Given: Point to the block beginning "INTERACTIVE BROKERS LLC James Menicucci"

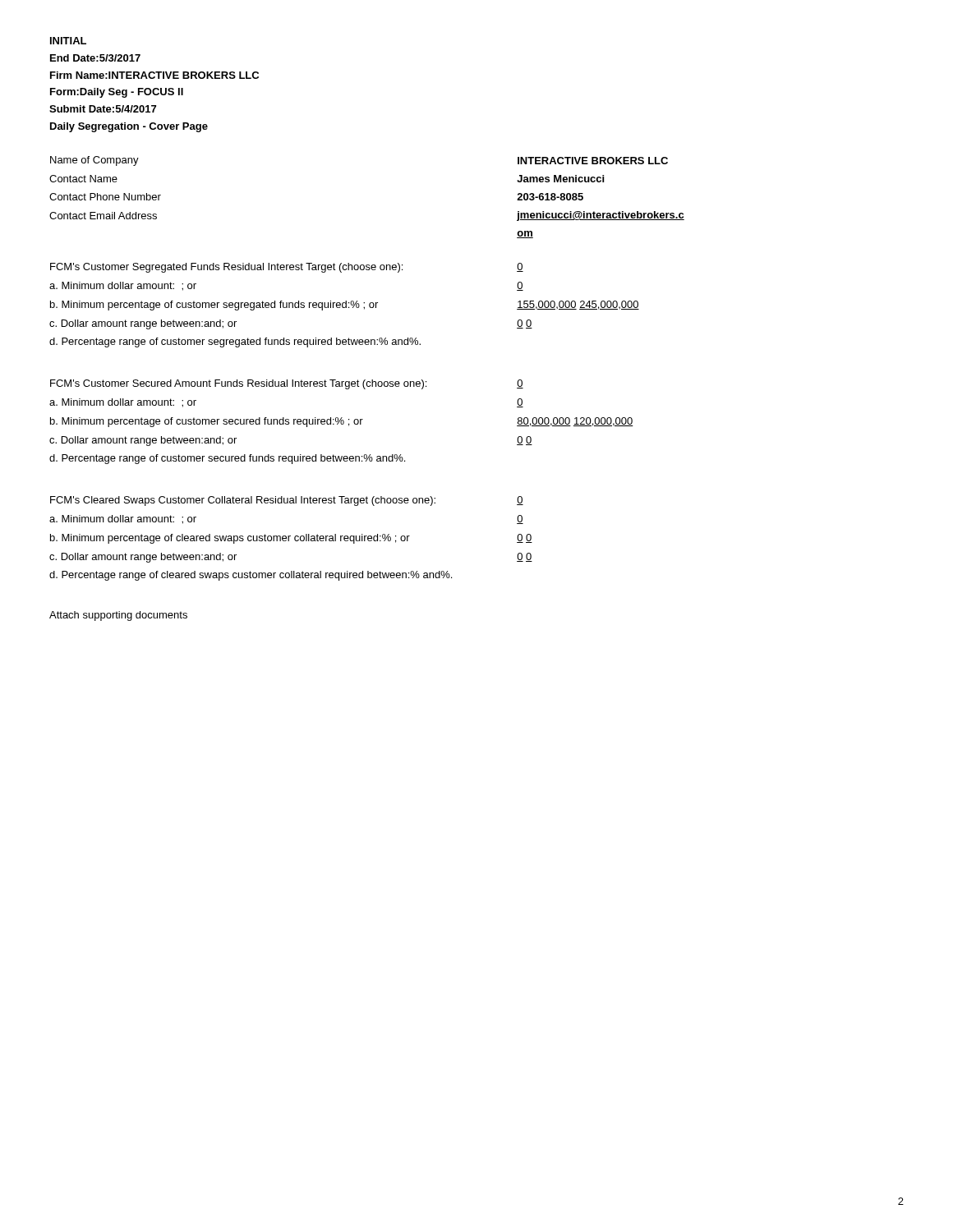Looking at the screenshot, I should point(593,161).
